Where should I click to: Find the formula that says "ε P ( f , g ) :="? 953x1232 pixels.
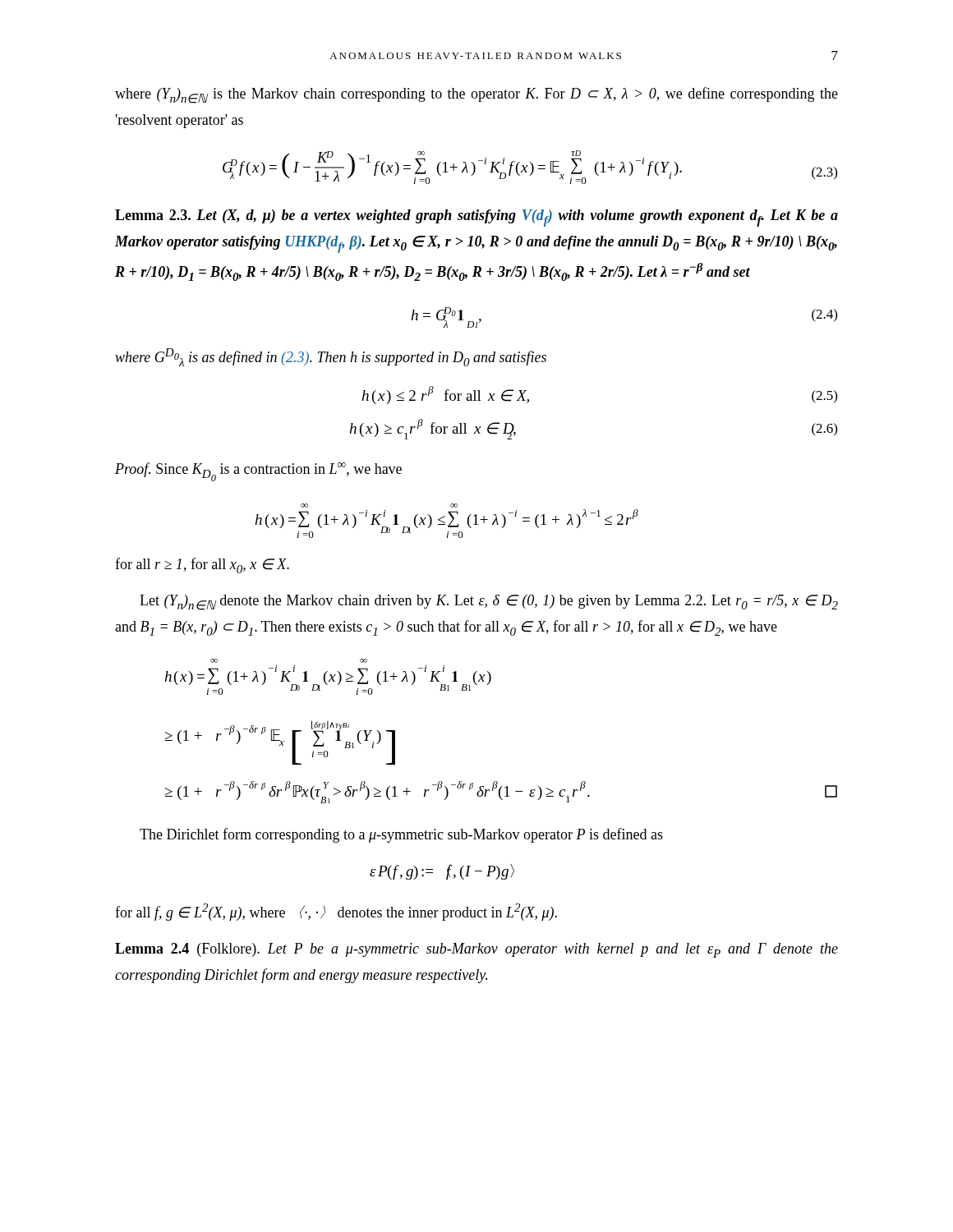click(x=476, y=872)
